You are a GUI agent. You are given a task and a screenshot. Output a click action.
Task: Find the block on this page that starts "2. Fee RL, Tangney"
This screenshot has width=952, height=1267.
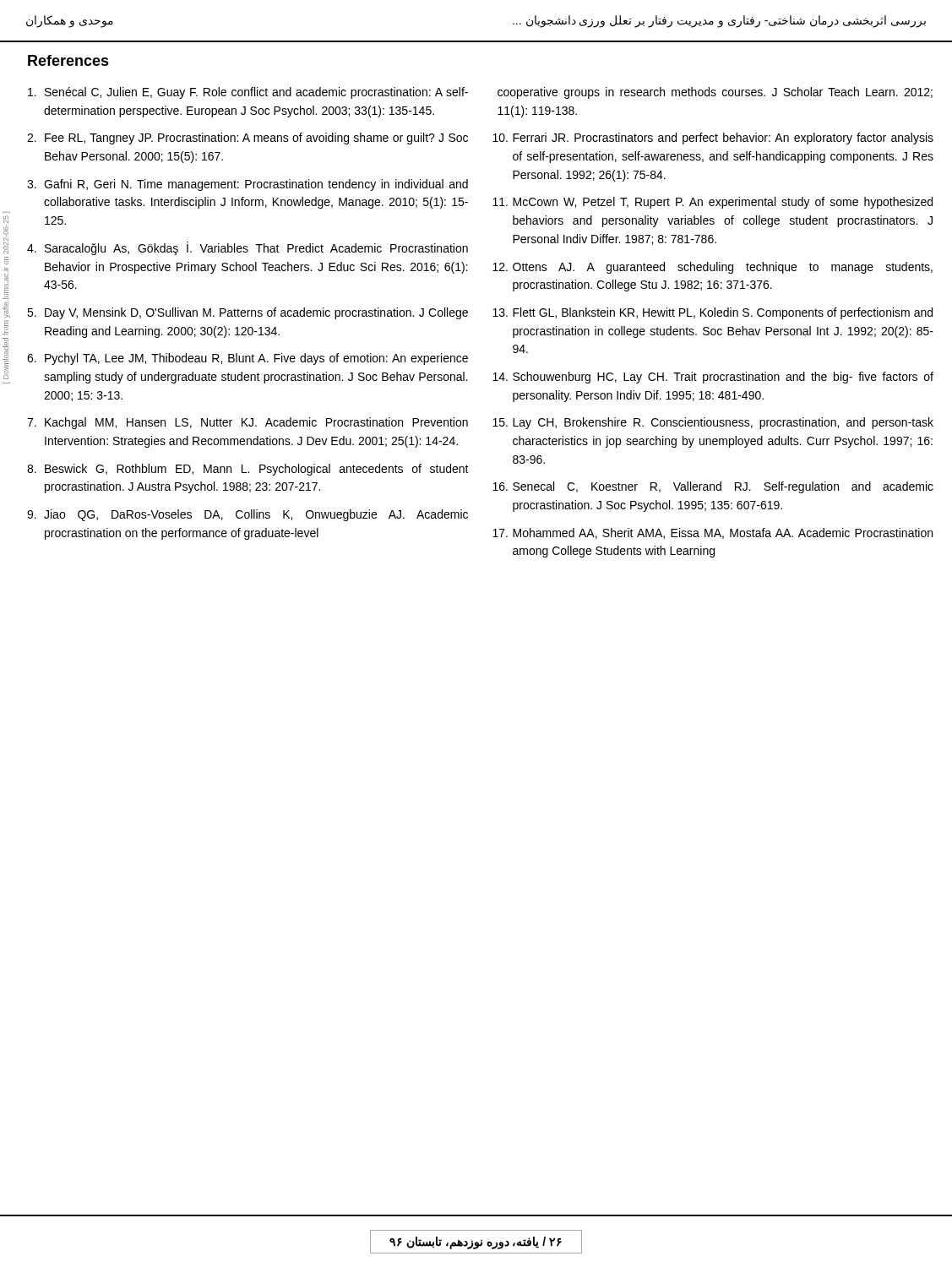[x=248, y=148]
